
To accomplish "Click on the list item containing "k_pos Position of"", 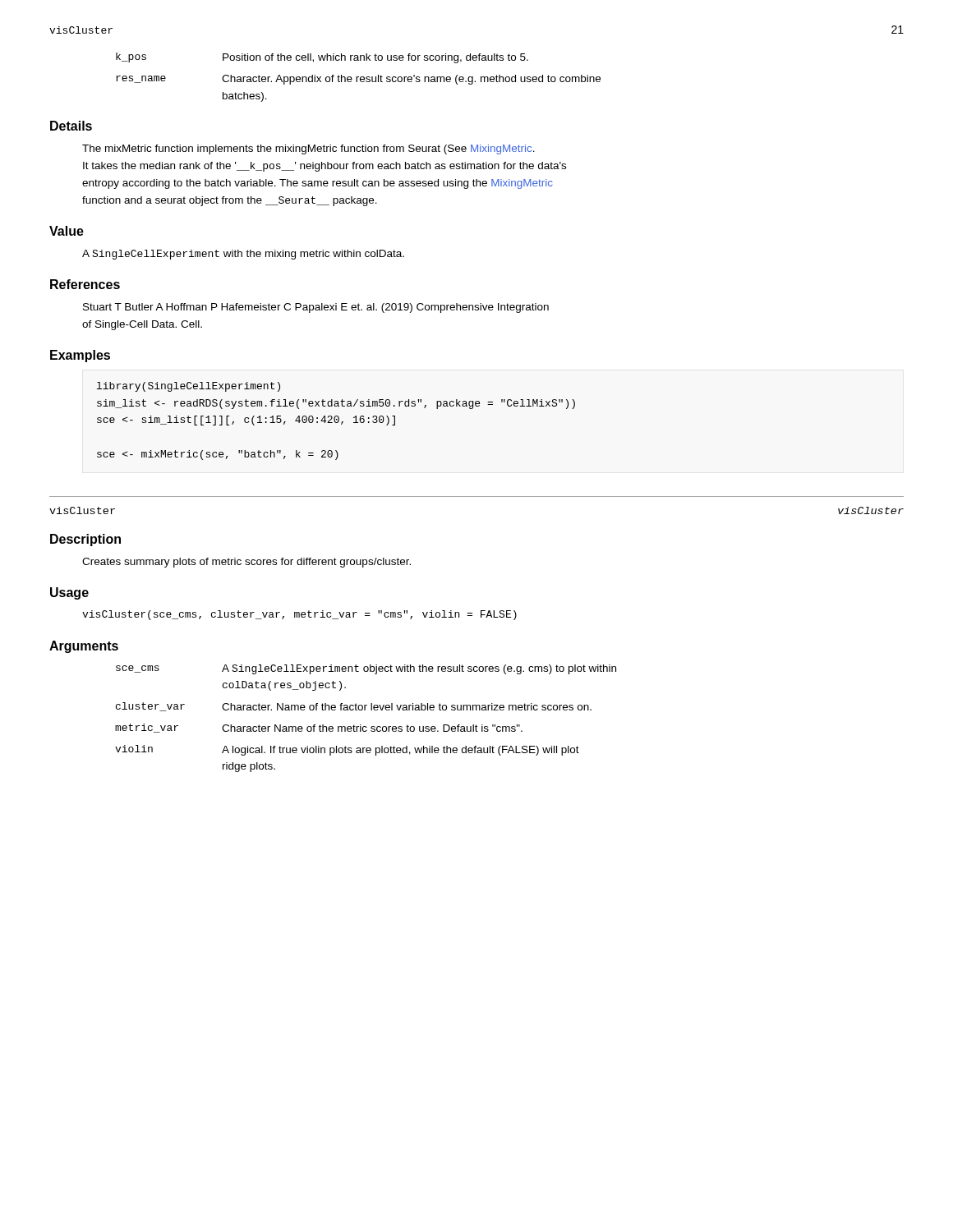I will click(509, 77).
